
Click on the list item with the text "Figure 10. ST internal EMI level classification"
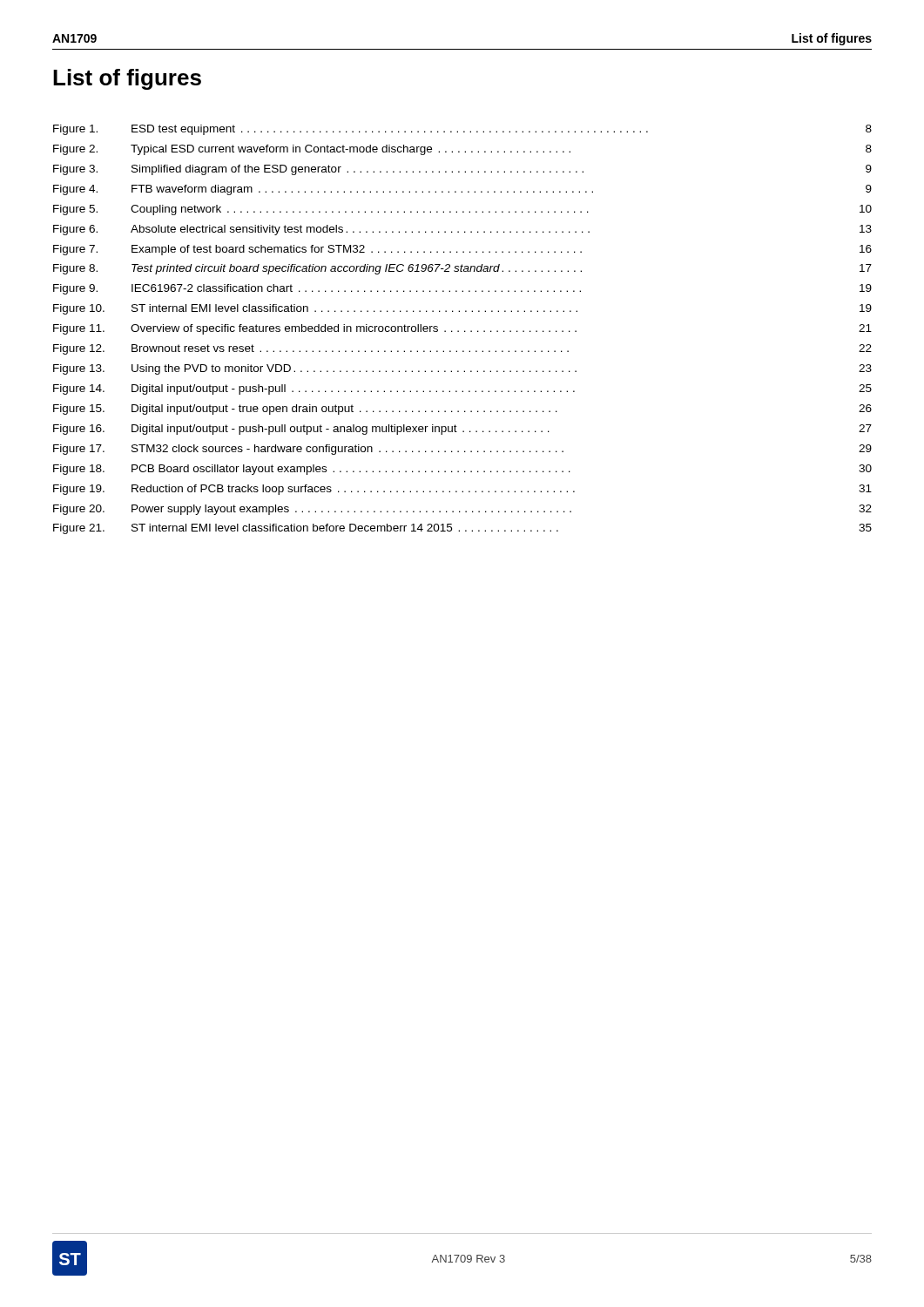tap(462, 309)
